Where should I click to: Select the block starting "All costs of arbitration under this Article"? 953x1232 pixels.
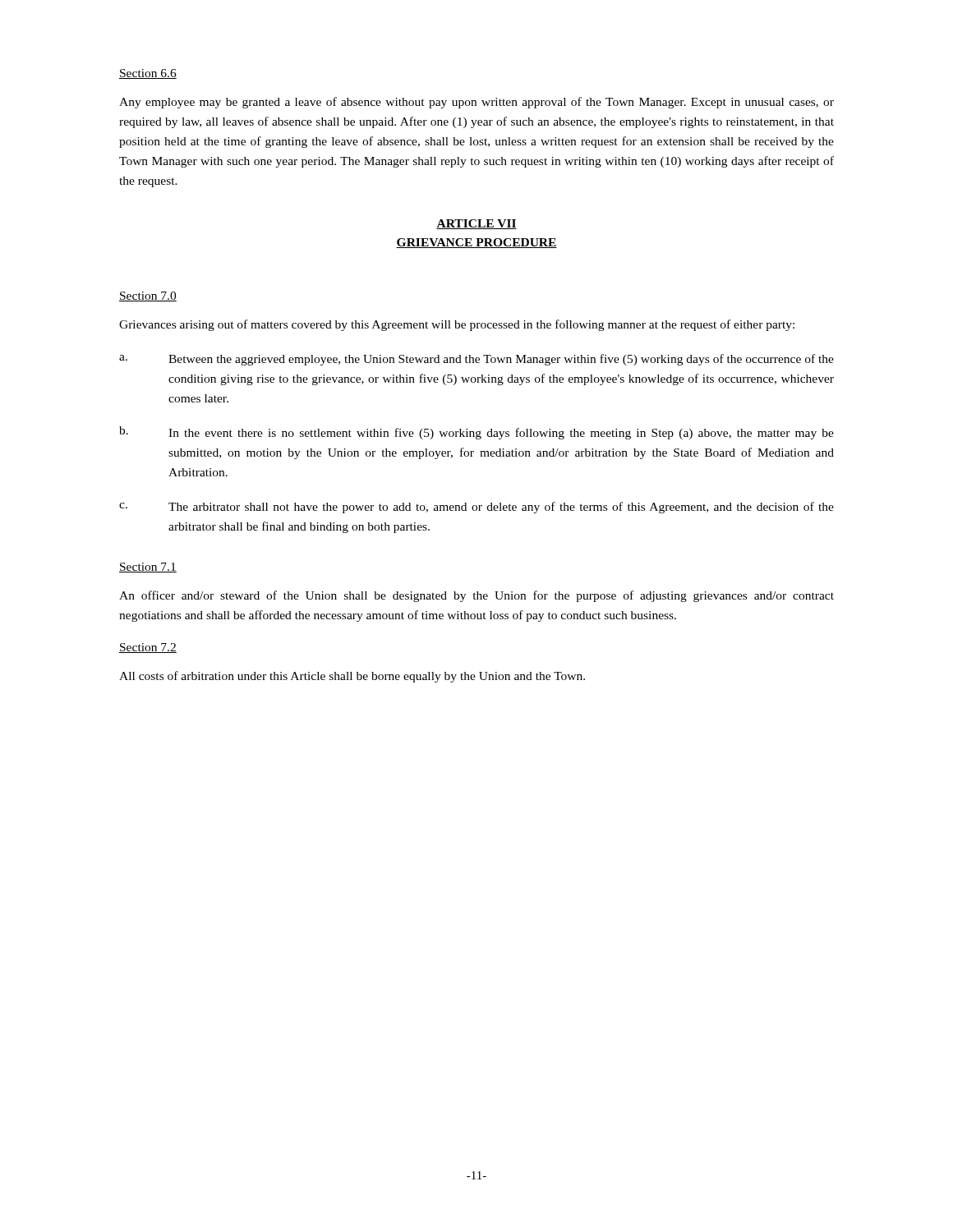(476, 676)
